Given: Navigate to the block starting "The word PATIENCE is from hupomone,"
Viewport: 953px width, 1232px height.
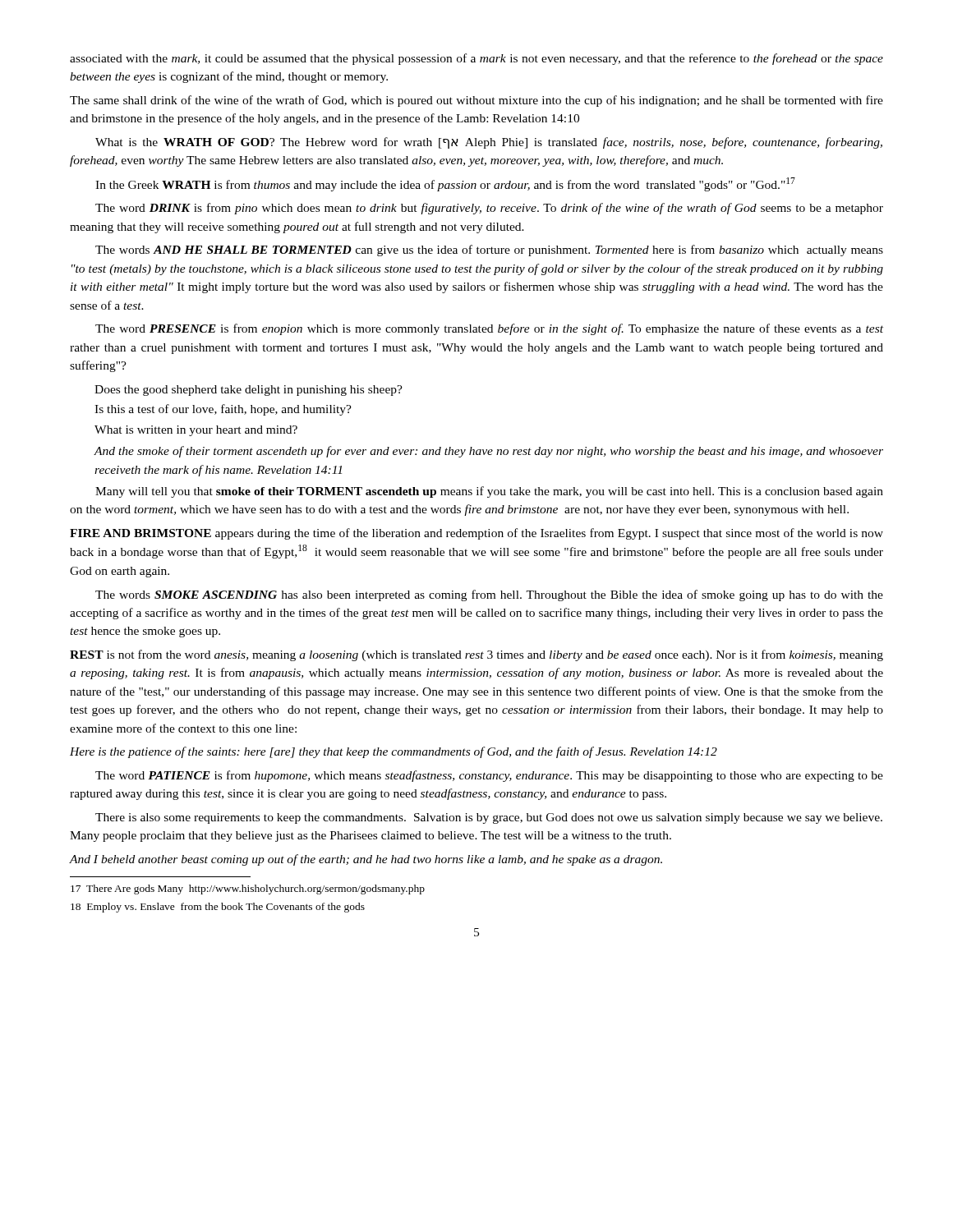Looking at the screenshot, I should coord(476,785).
